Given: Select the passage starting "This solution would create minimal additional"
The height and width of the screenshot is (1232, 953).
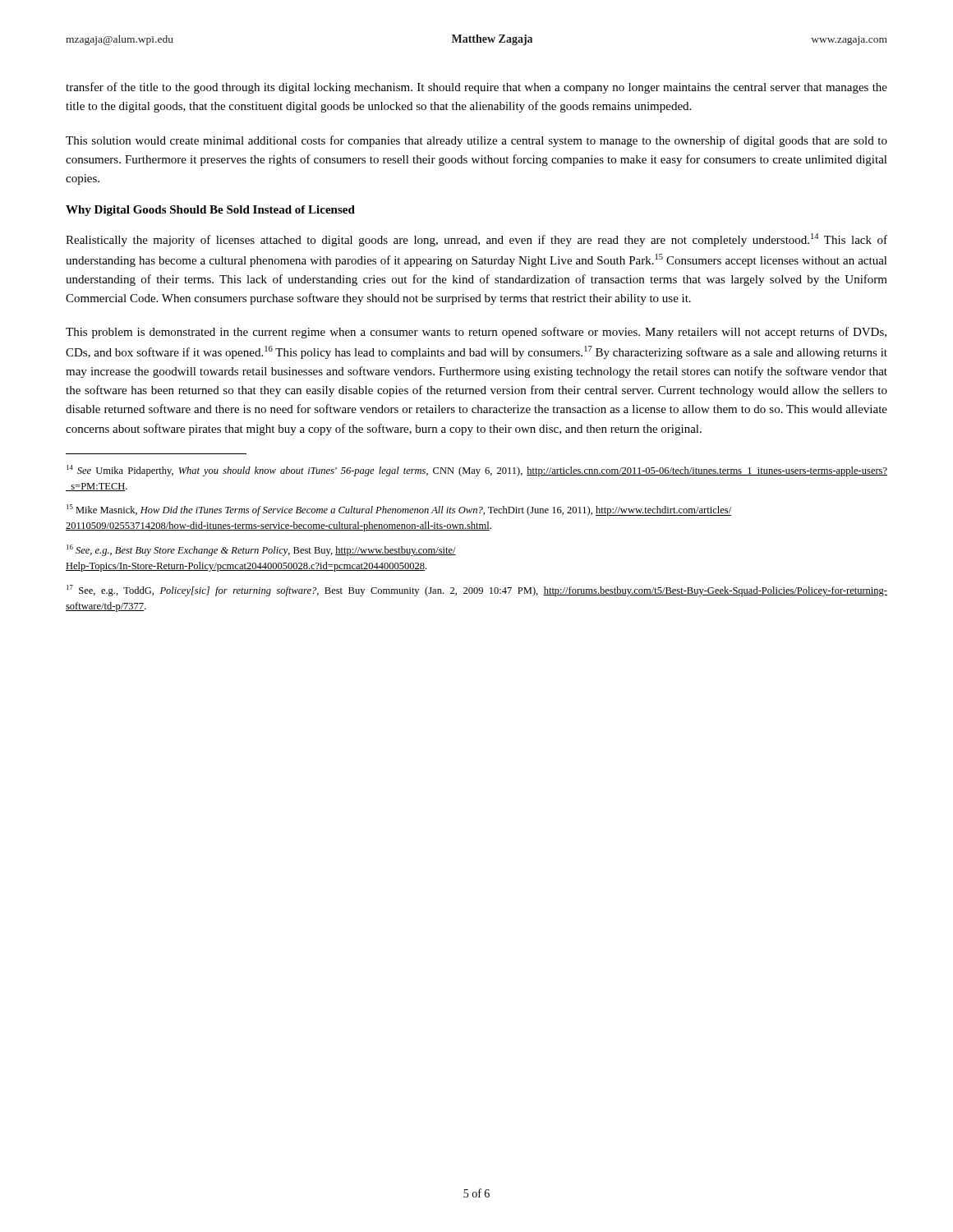Looking at the screenshot, I should click(476, 159).
